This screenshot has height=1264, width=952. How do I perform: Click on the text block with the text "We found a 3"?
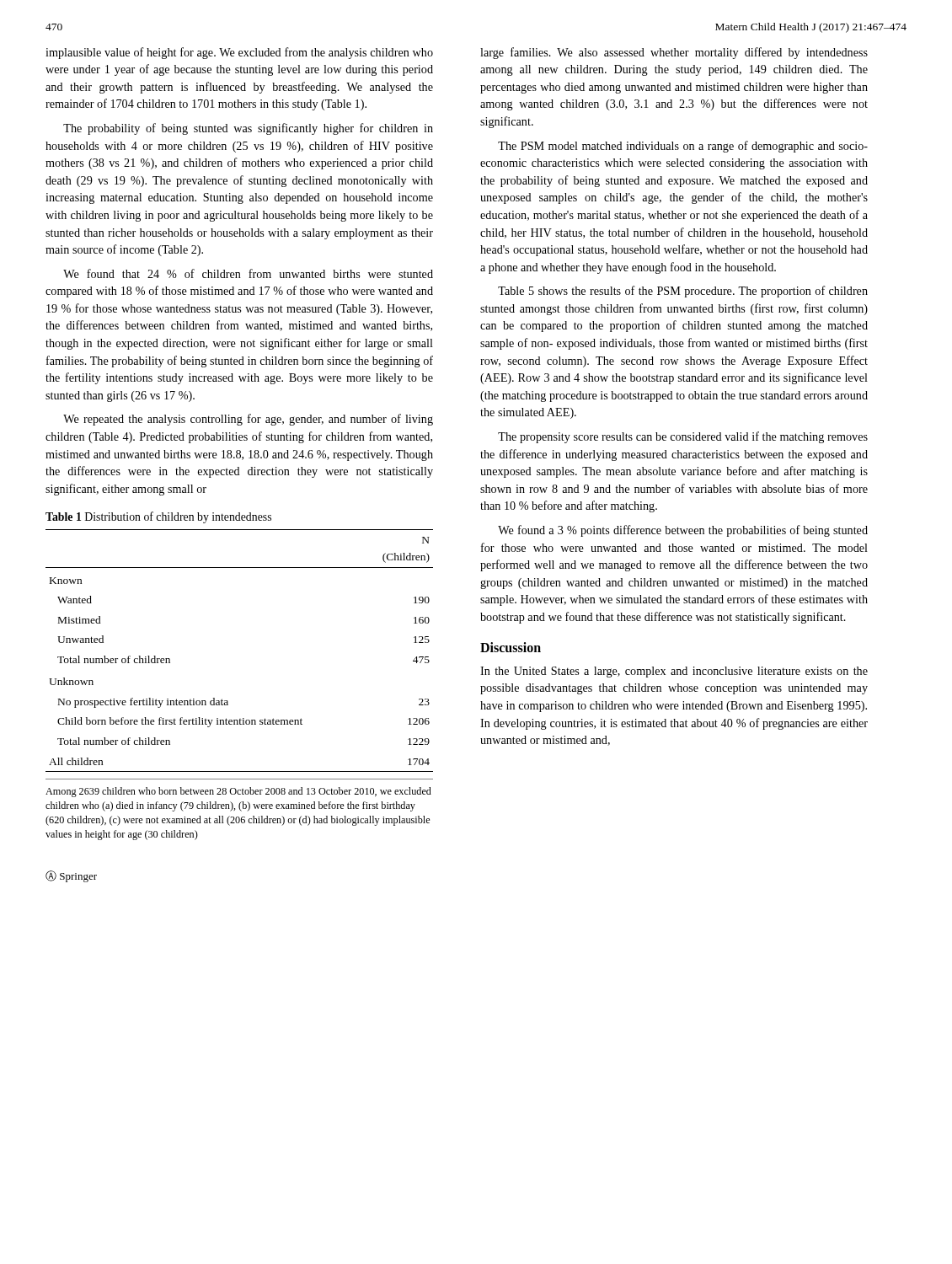(674, 574)
